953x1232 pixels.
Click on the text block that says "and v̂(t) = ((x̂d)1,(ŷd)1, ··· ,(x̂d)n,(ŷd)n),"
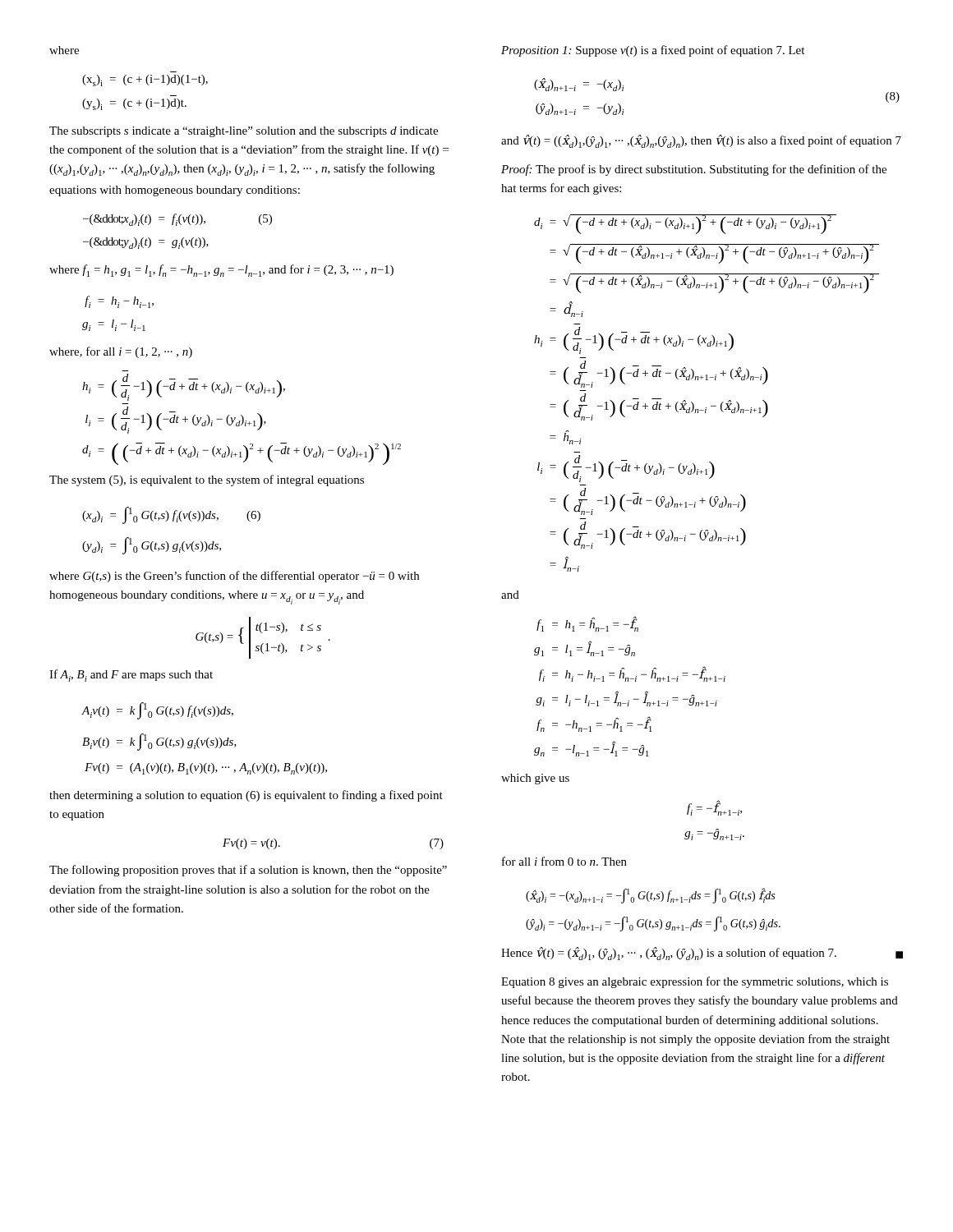(x=701, y=141)
